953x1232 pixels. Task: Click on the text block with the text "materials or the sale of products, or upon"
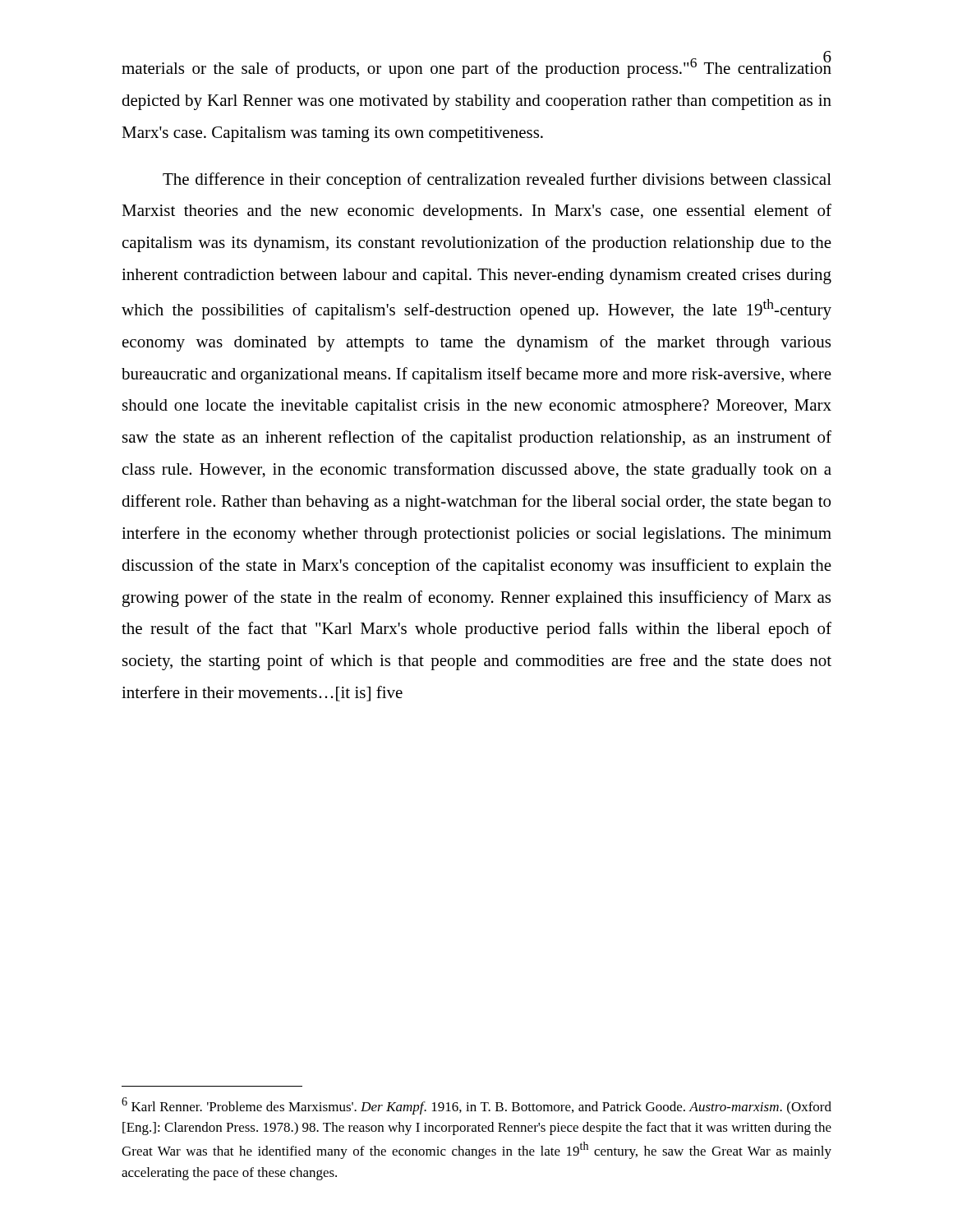[x=476, y=379]
